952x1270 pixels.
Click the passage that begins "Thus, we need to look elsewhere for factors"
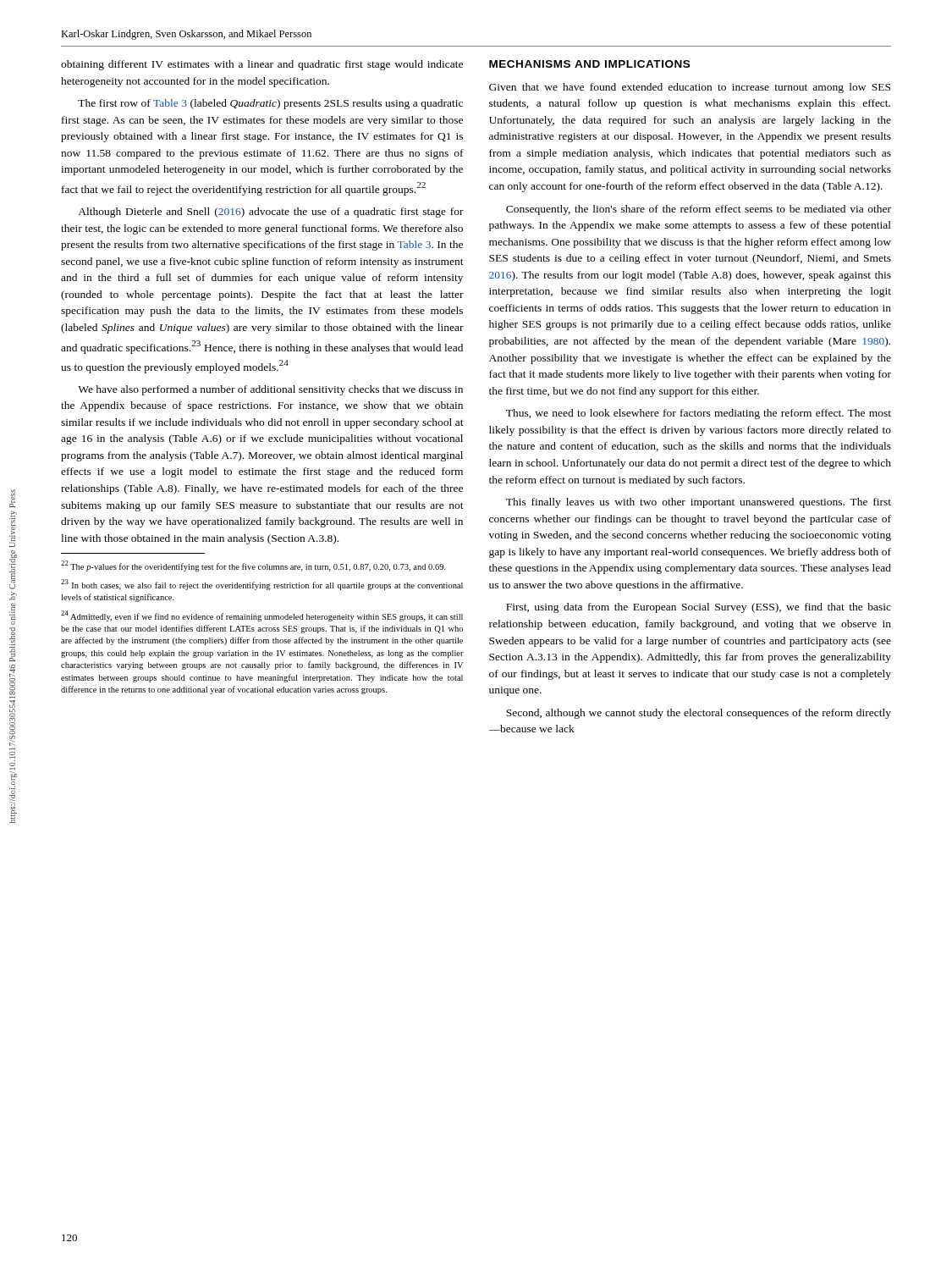pos(690,446)
